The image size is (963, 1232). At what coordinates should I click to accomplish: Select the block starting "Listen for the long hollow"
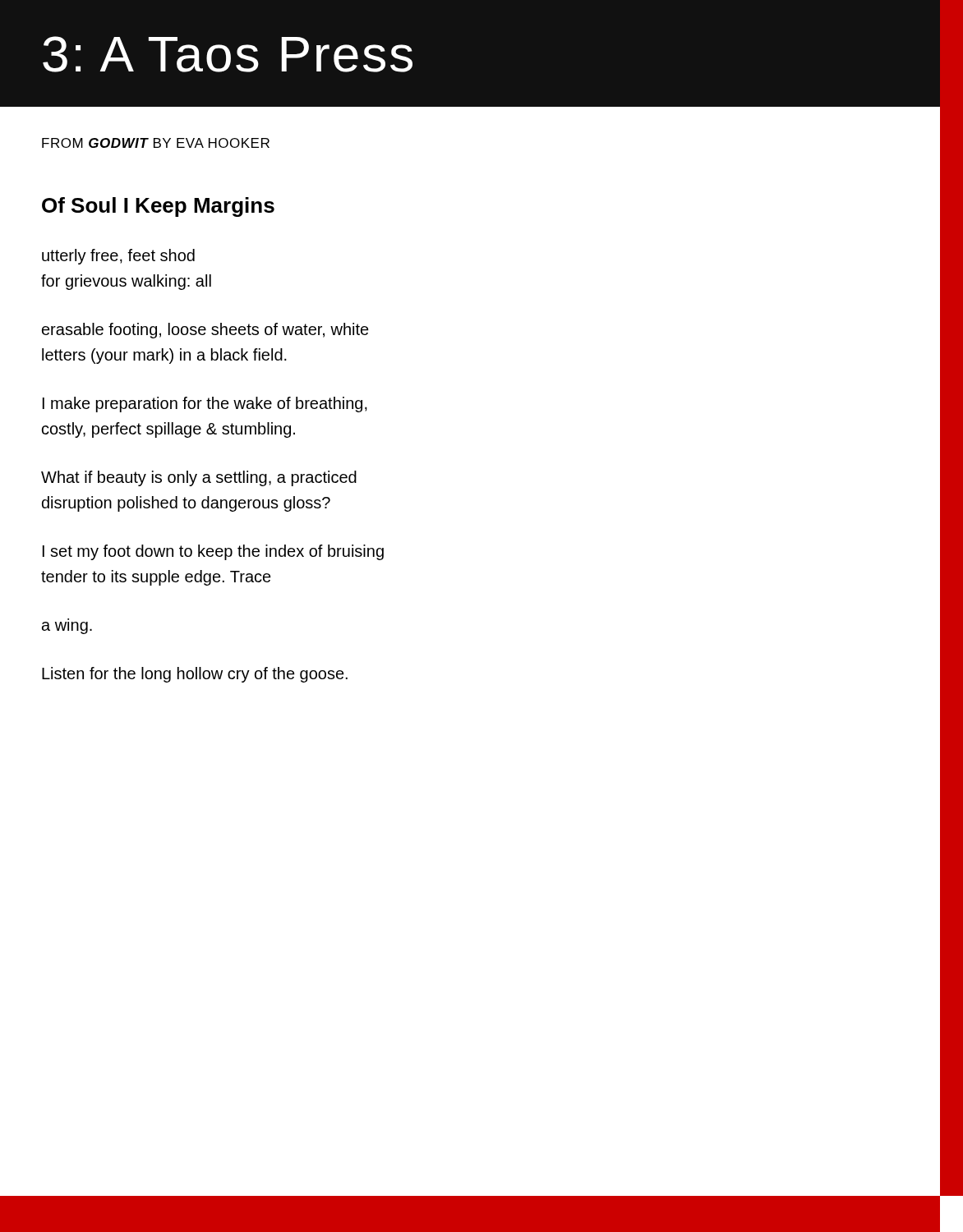tap(195, 673)
